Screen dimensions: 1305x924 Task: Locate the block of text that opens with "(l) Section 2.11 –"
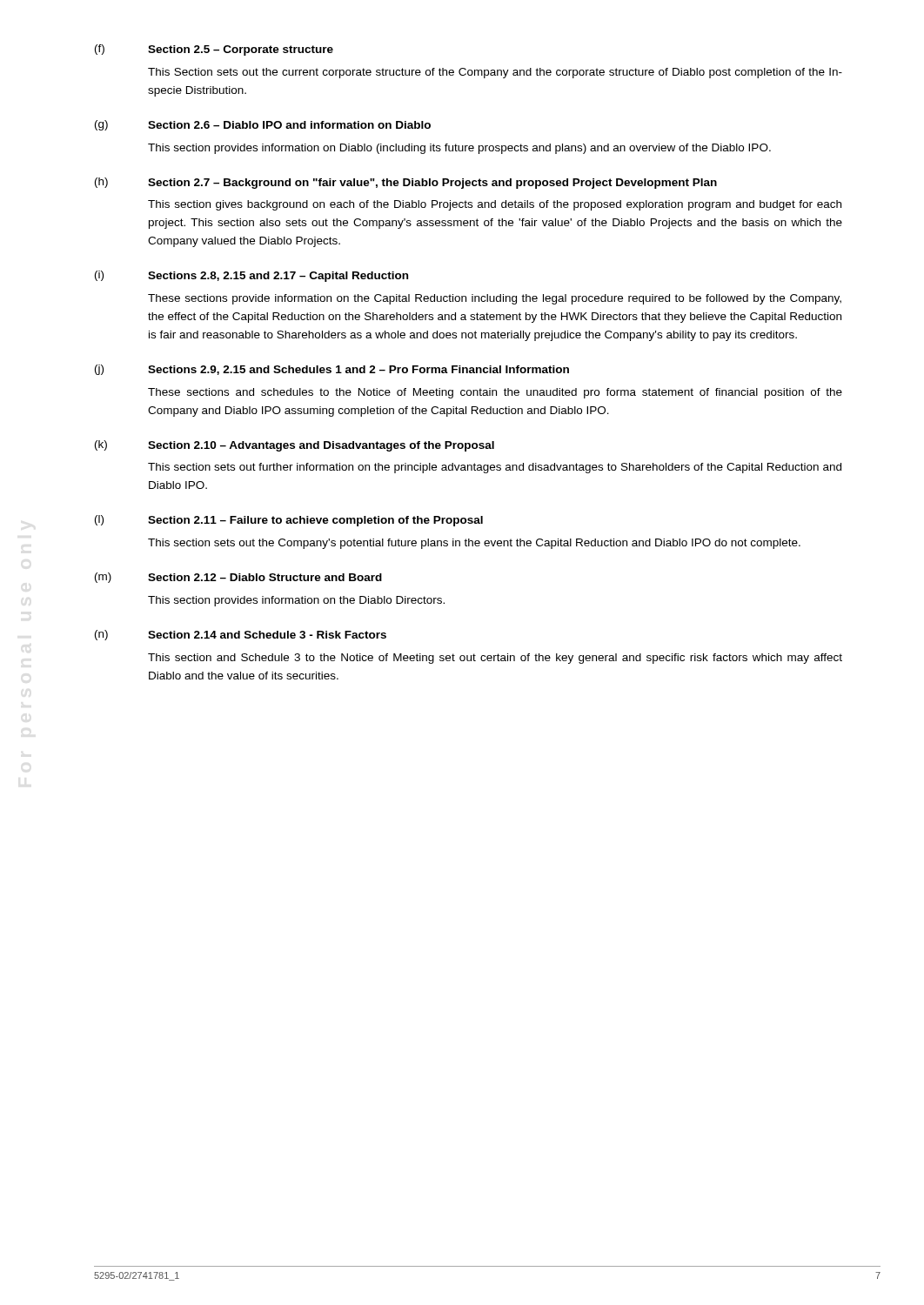468,533
